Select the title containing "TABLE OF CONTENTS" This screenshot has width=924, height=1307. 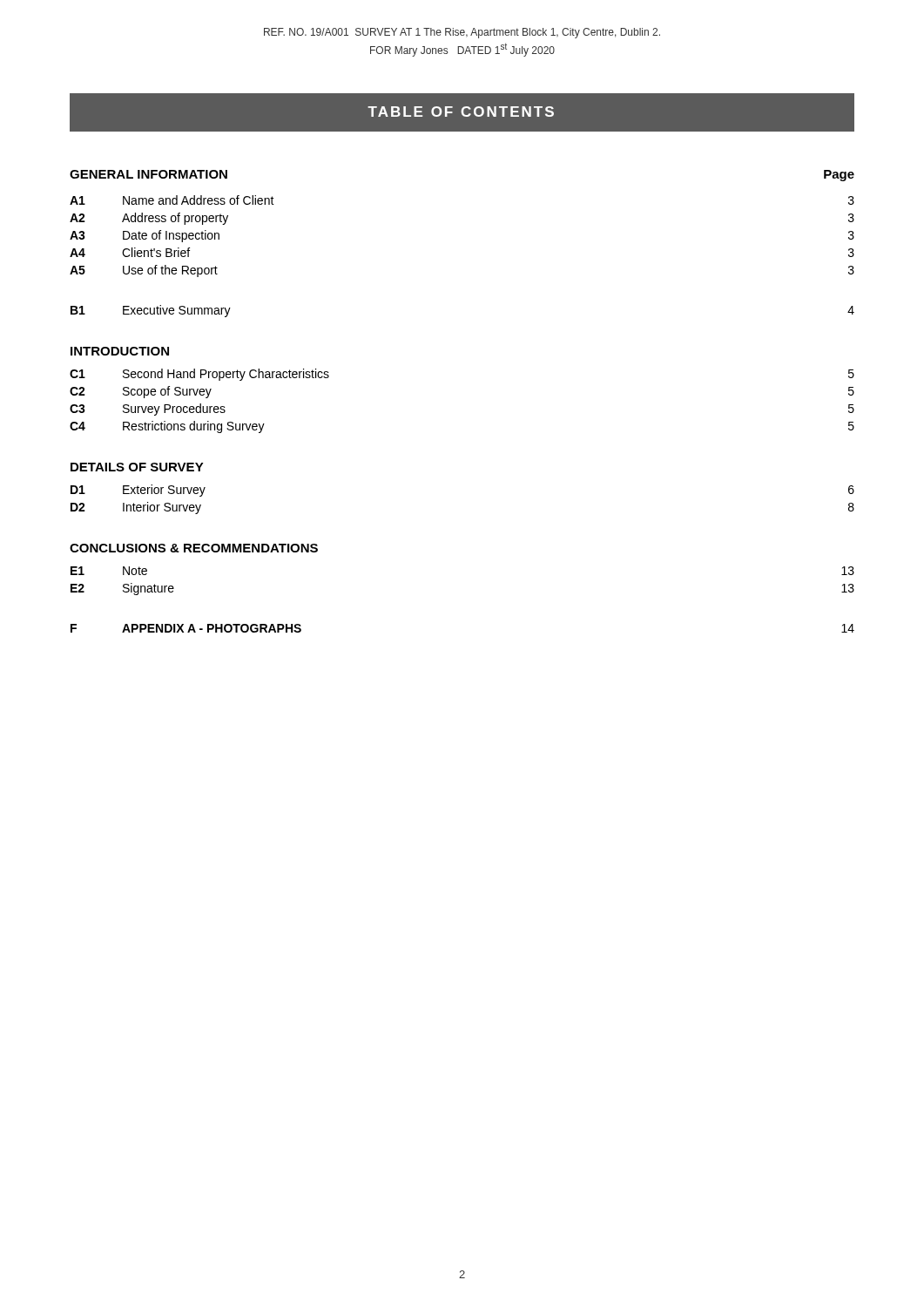point(462,112)
